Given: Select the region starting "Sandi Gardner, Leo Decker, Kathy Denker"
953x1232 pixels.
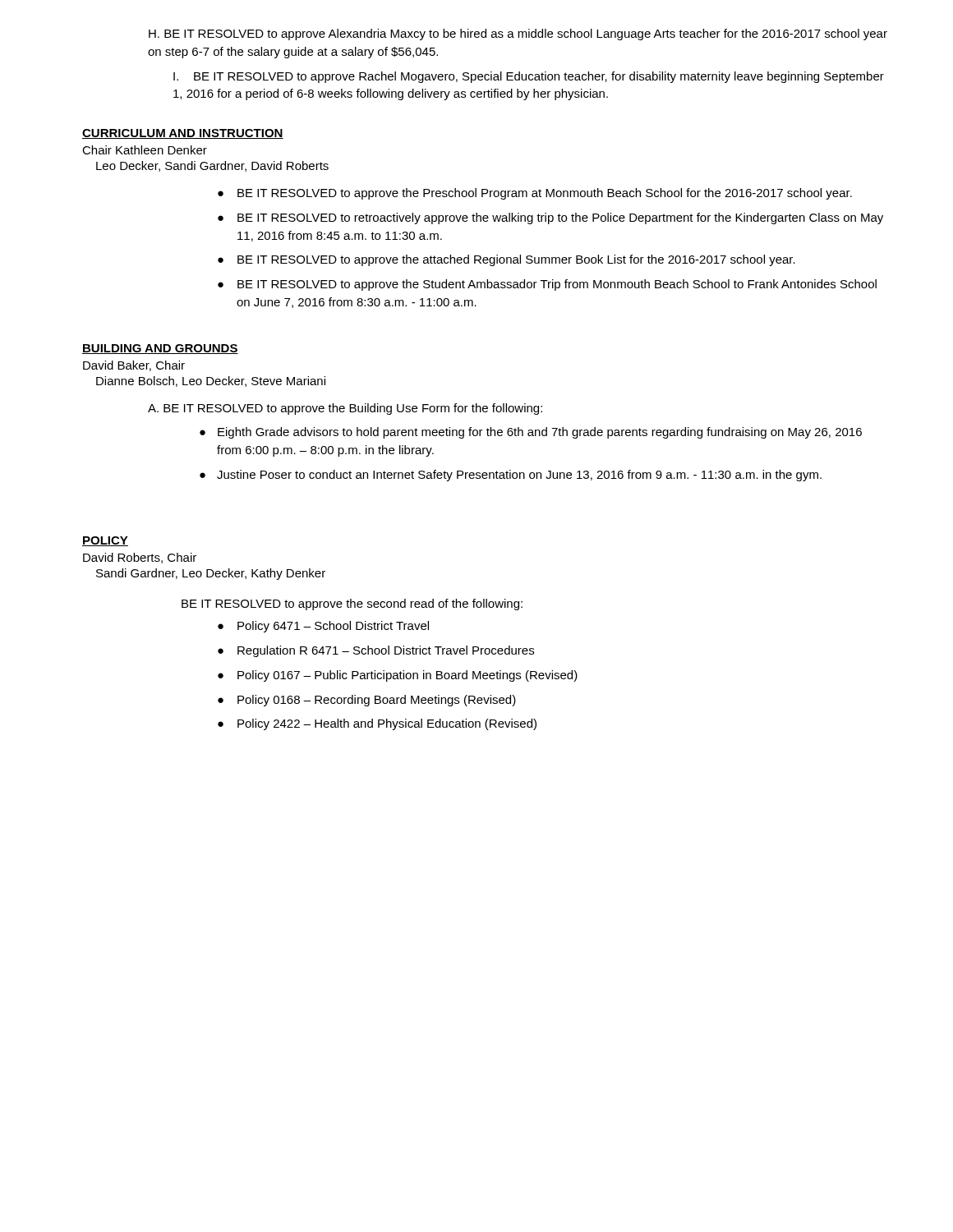Looking at the screenshot, I should pyautogui.click(x=210, y=572).
